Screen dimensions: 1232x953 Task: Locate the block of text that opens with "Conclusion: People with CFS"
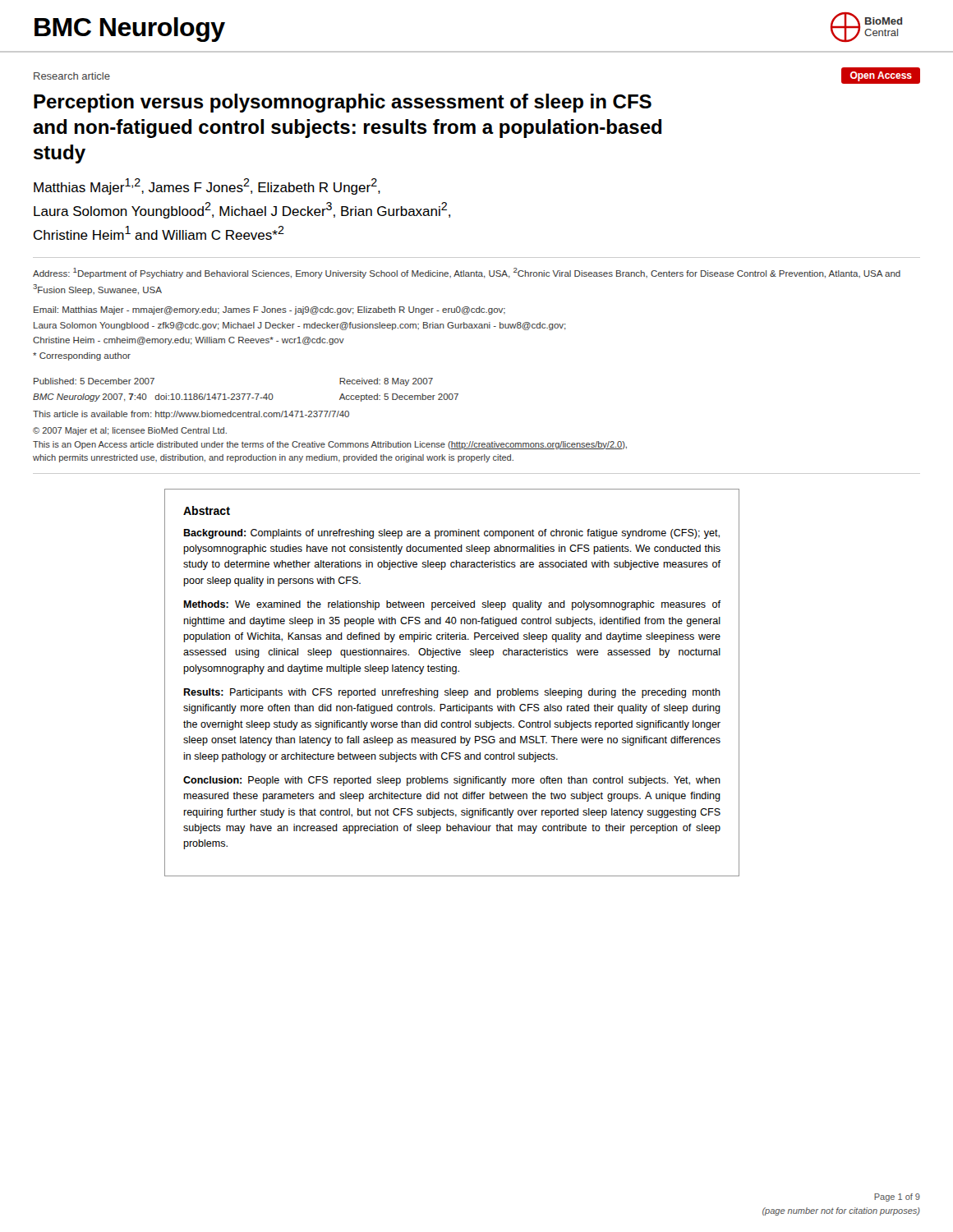[452, 812]
